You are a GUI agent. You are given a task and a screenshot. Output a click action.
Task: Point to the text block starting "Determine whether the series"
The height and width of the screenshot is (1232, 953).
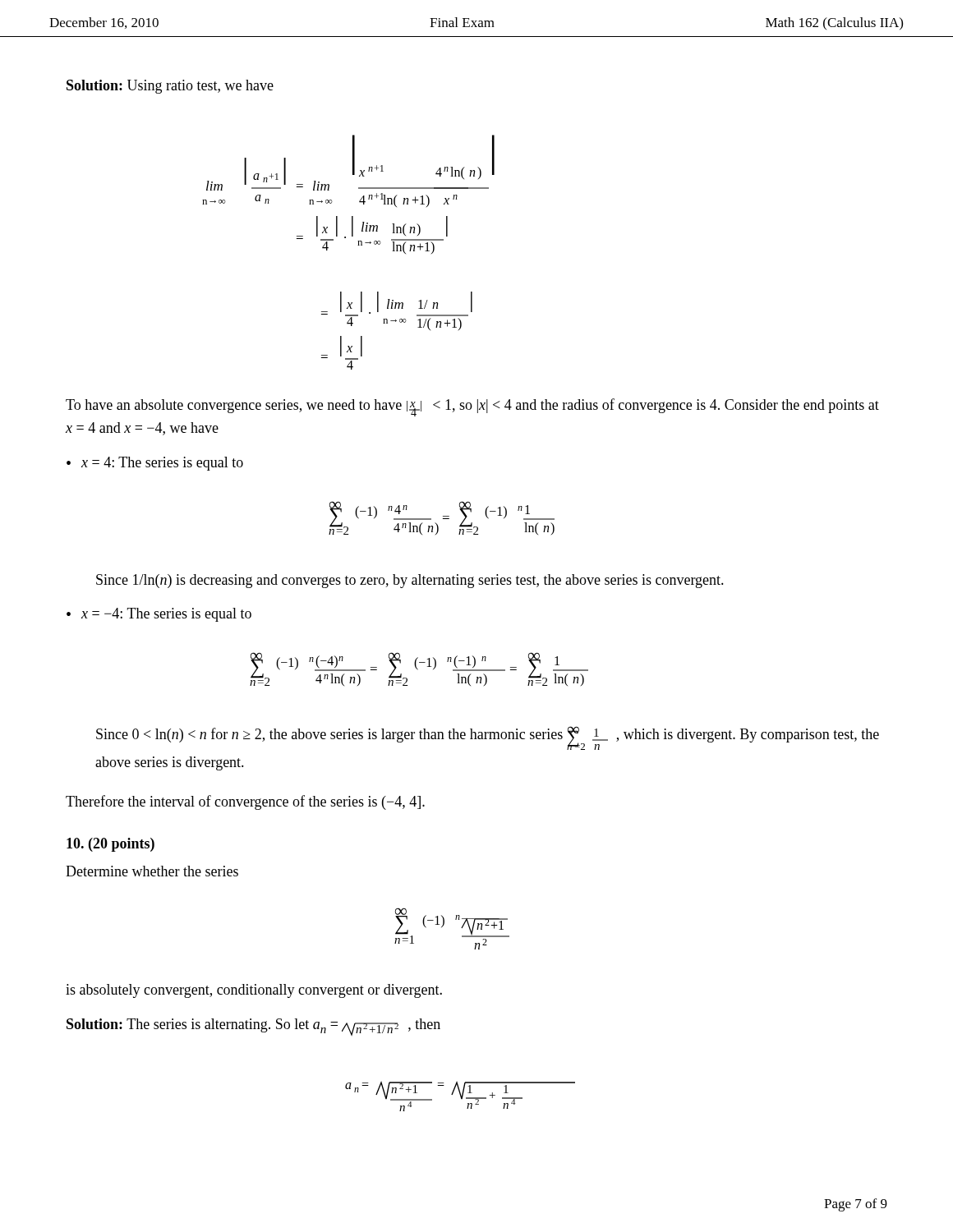pyautogui.click(x=152, y=872)
